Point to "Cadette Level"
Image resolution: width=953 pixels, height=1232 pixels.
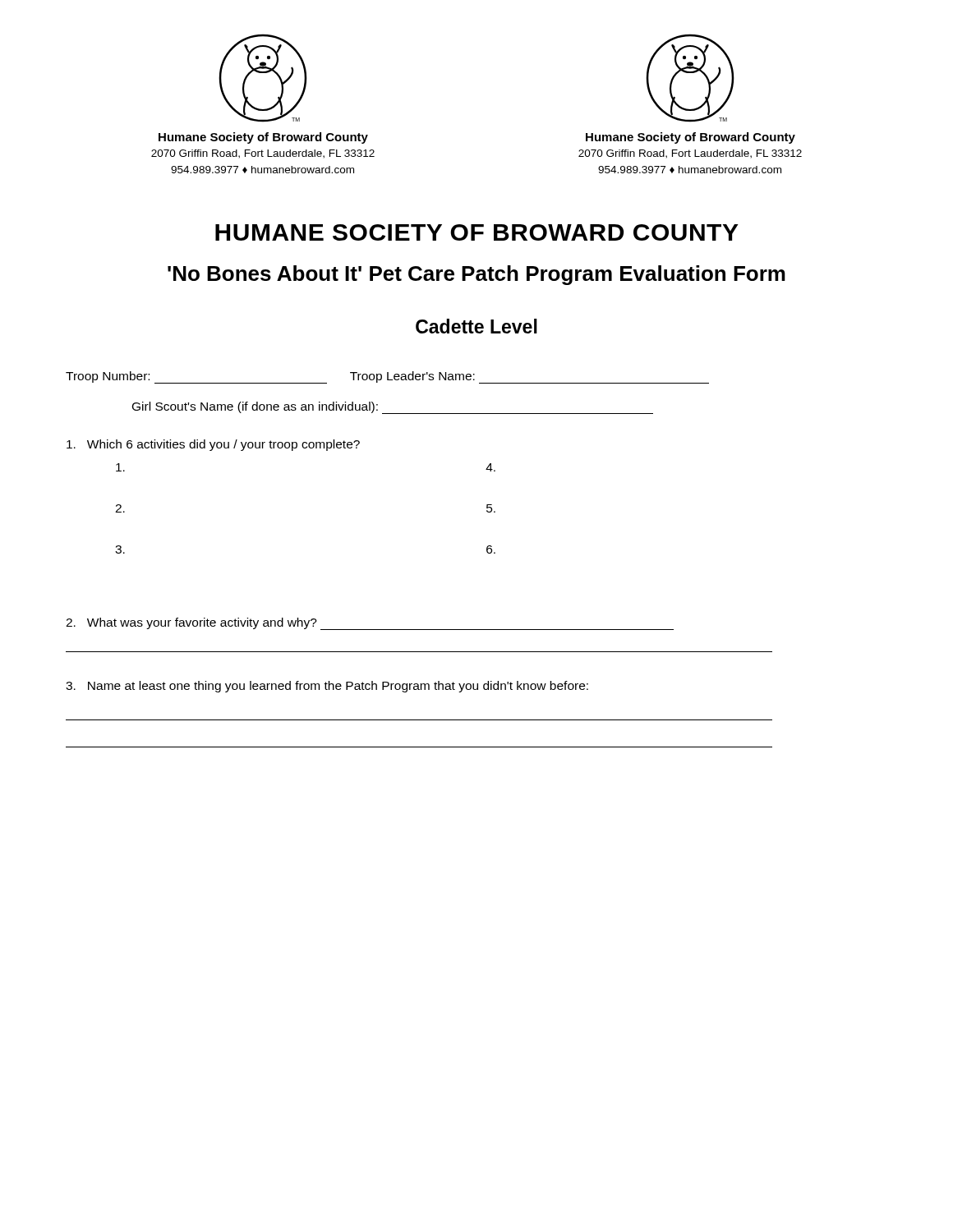pos(476,326)
